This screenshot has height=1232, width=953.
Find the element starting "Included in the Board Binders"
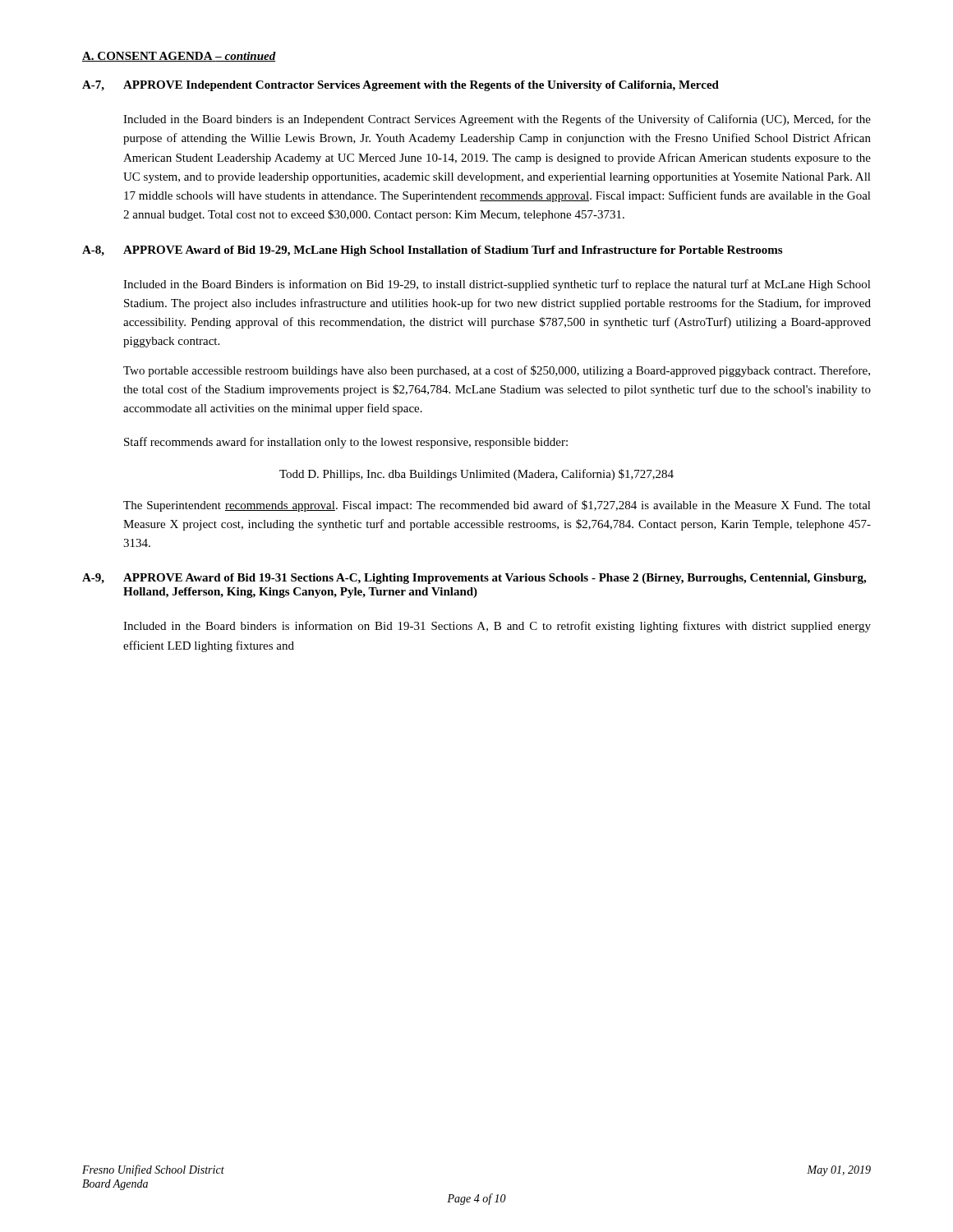point(497,363)
